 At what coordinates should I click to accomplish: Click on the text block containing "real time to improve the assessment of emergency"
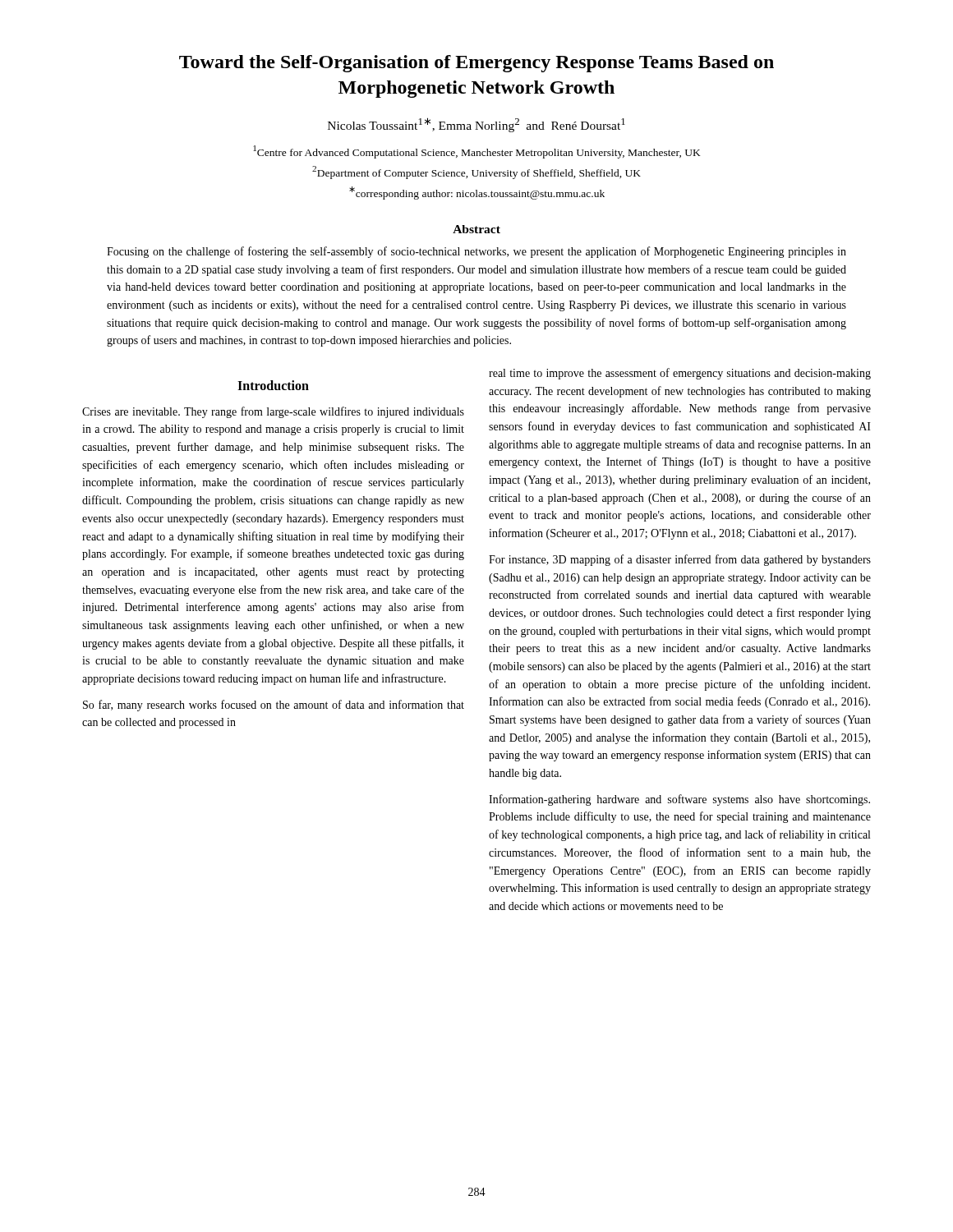click(x=680, y=640)
